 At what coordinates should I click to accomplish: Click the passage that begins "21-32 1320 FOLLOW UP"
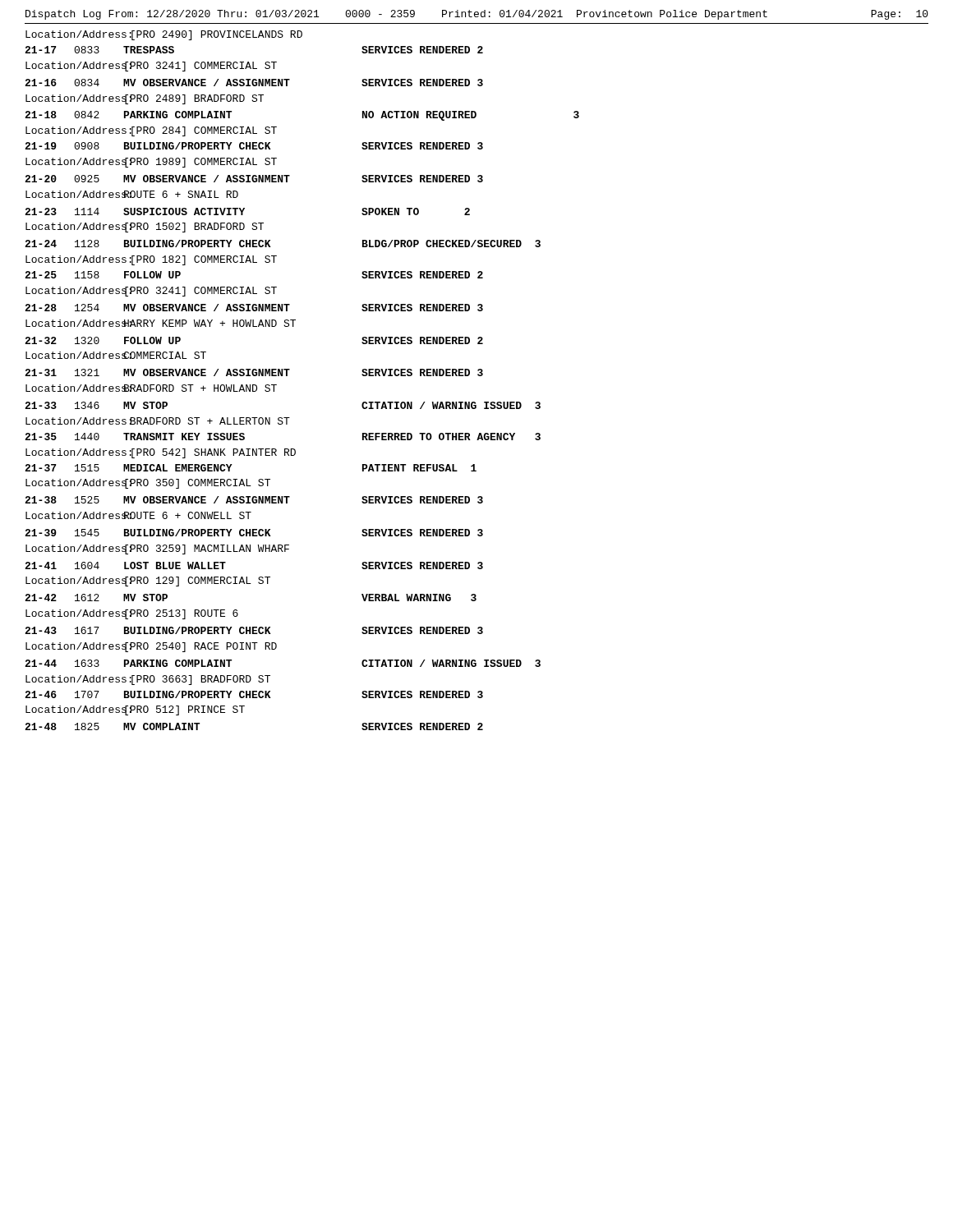click(x=476, y=349)
